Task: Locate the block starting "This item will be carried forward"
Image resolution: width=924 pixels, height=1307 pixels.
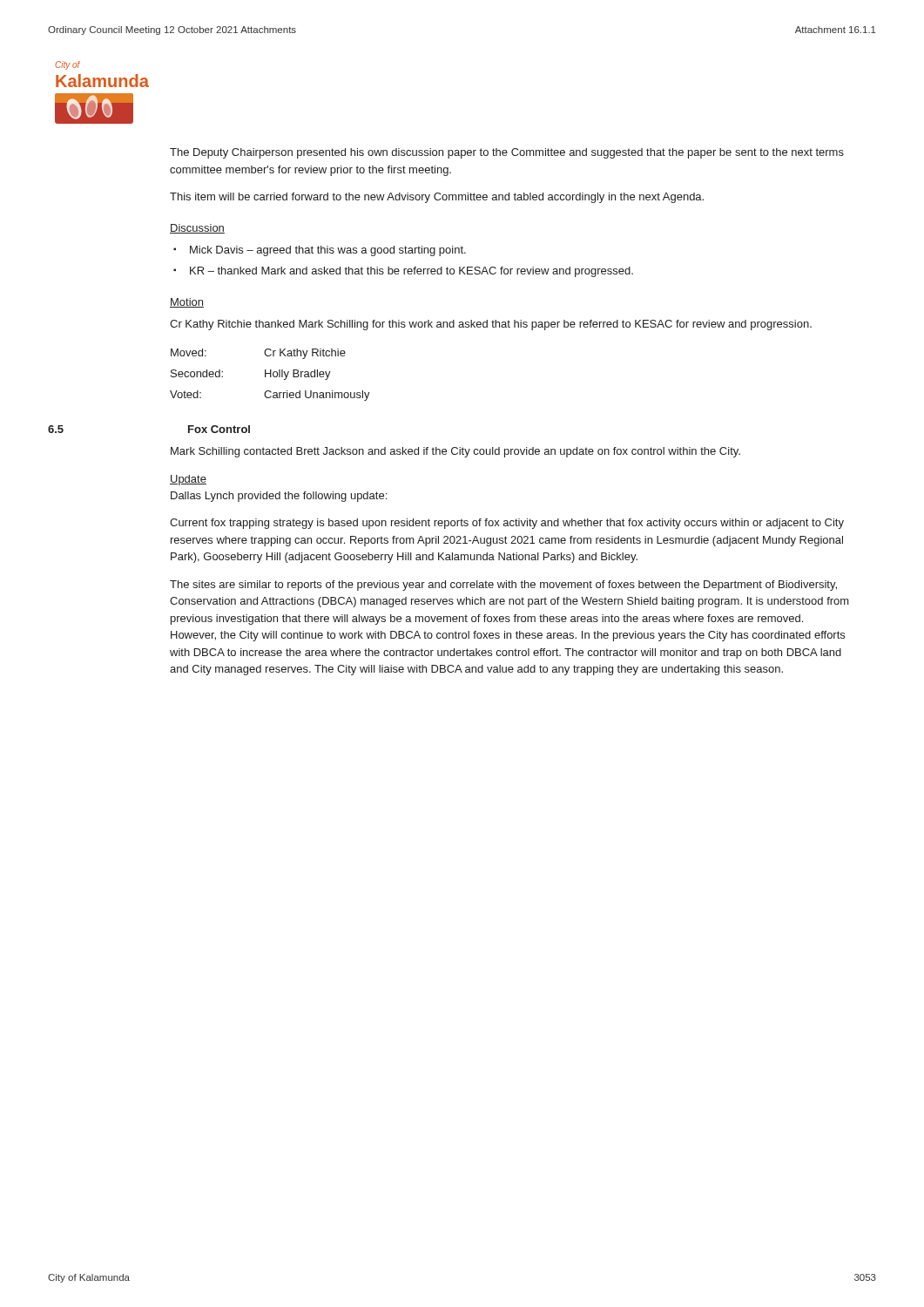Action: (437, 196)
